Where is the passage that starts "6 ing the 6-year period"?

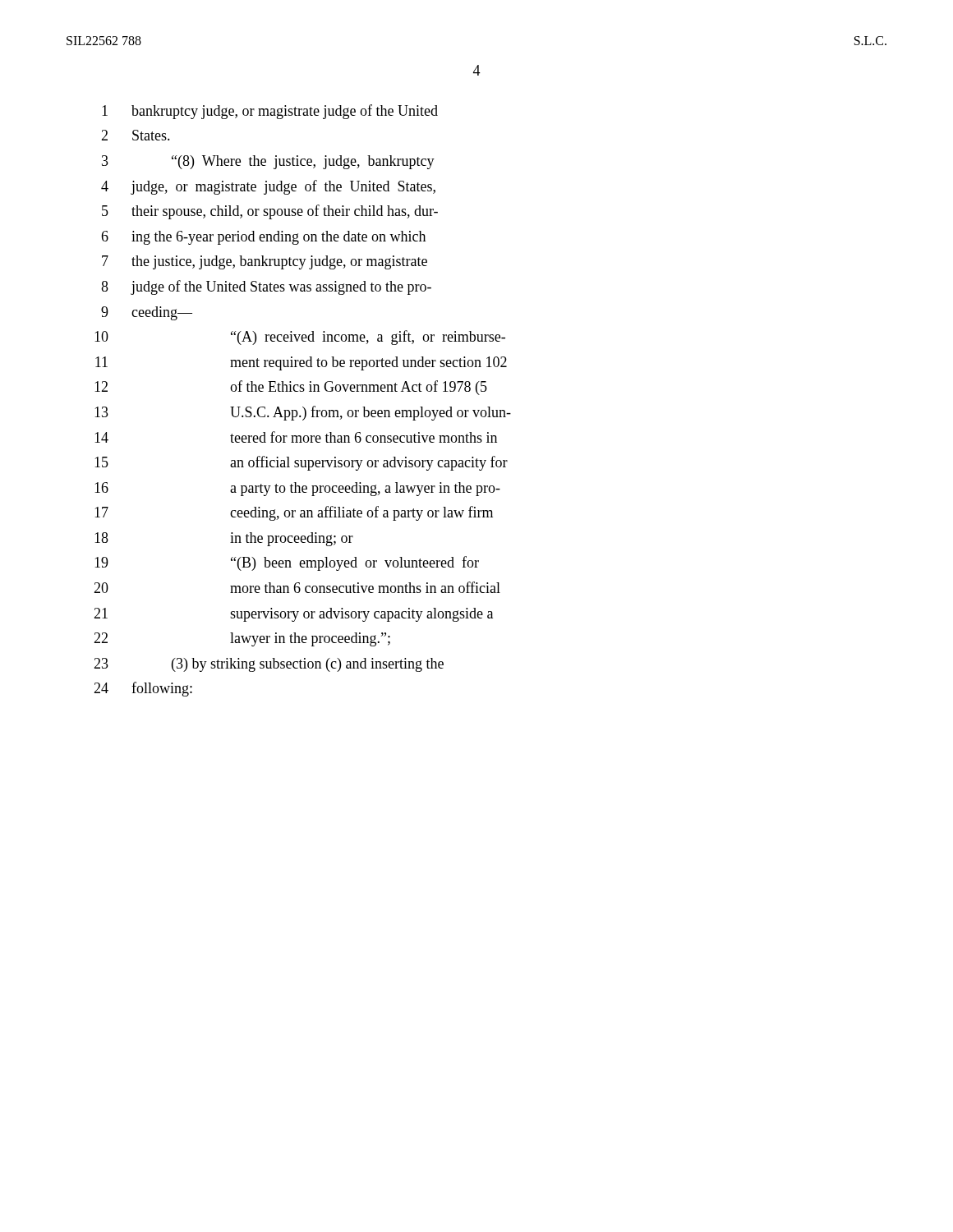pyautogui.click(x=263, y=238)
